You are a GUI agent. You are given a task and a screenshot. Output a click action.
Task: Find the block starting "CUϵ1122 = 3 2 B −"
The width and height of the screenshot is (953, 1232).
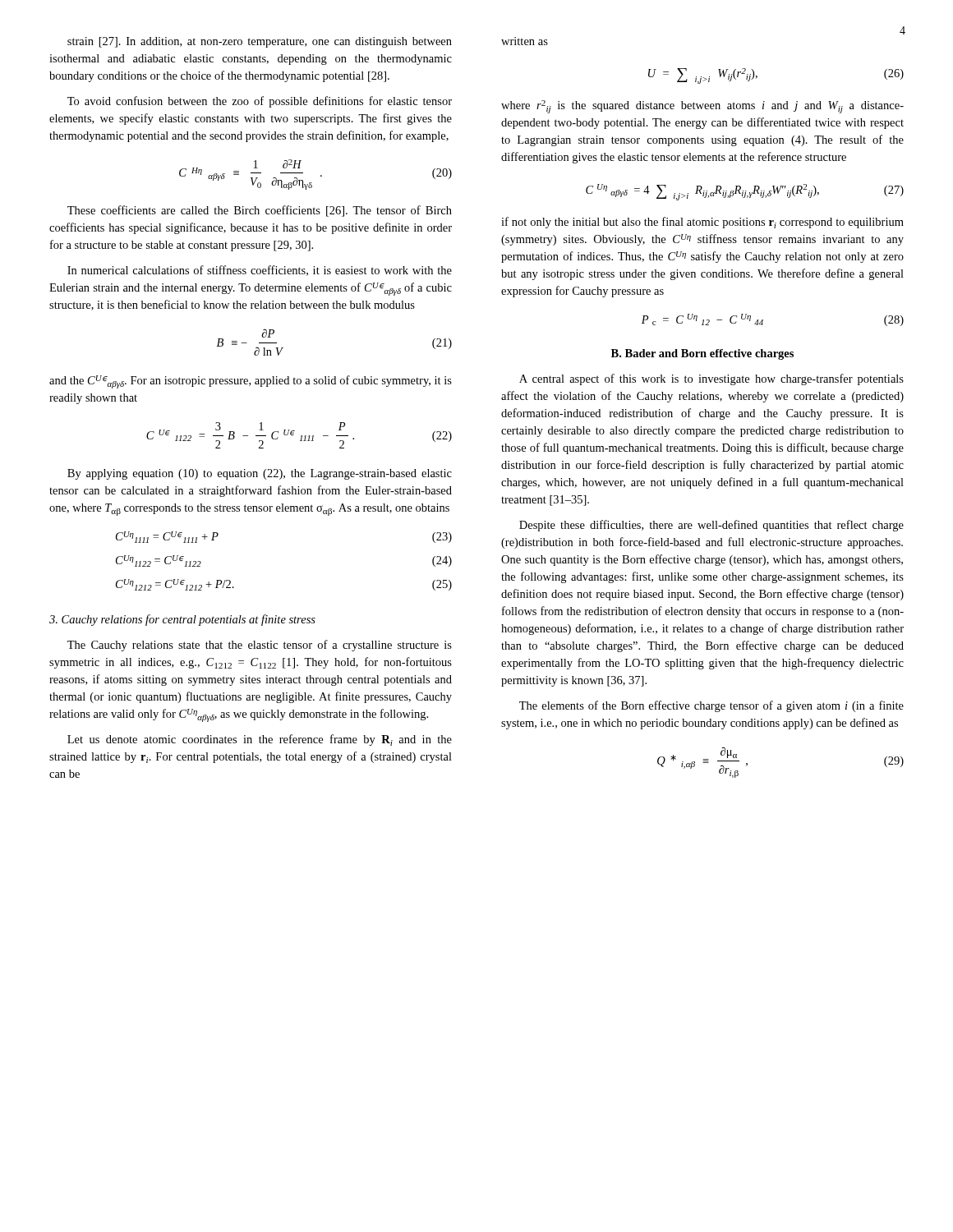click(x=299, y=436)
